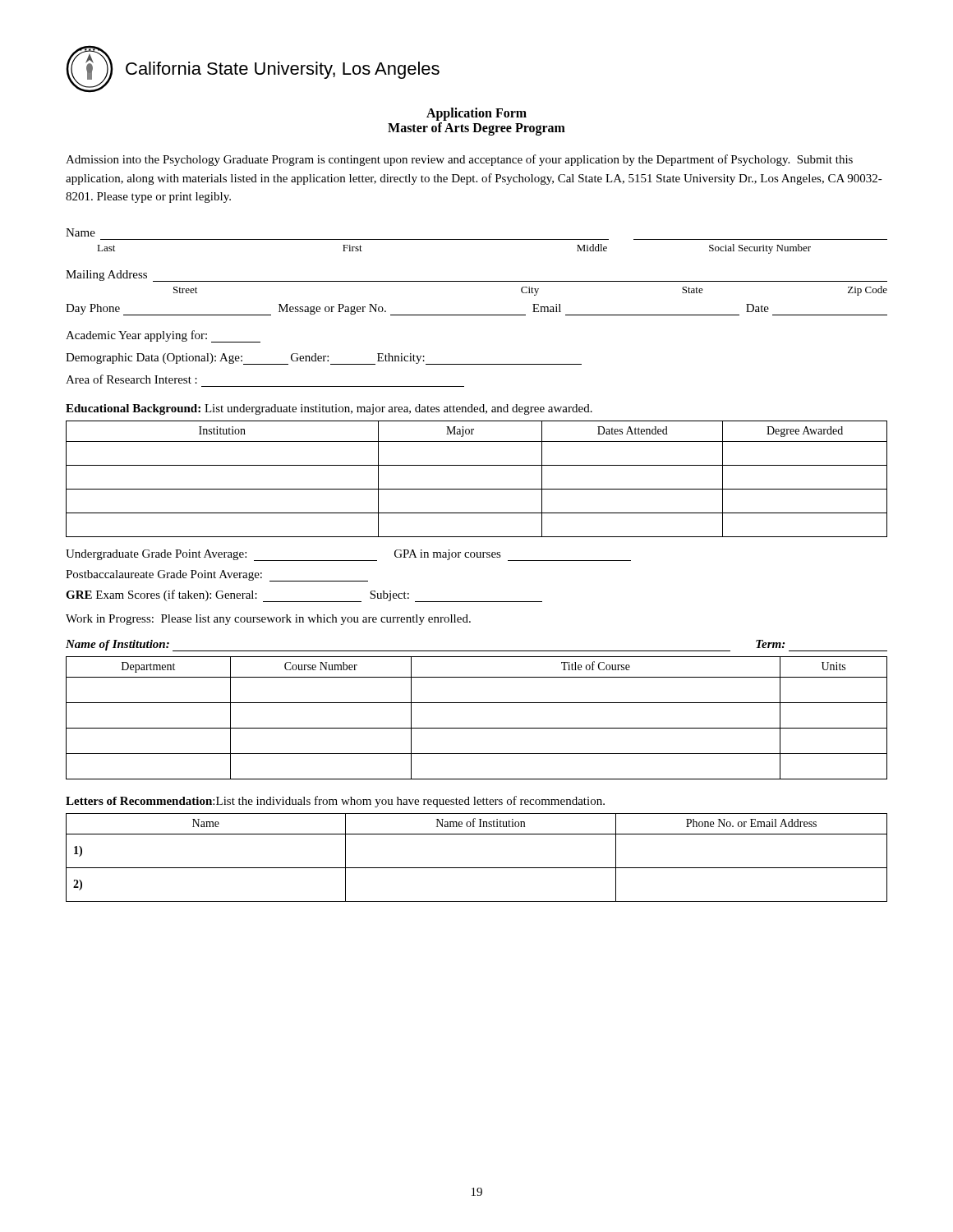Image resolution: width=953 pixels, height=1232 pixels.
Task: Find the text block with the text "Demographic Data (Optional): Age: Gender:"
Action: (324, 356)
